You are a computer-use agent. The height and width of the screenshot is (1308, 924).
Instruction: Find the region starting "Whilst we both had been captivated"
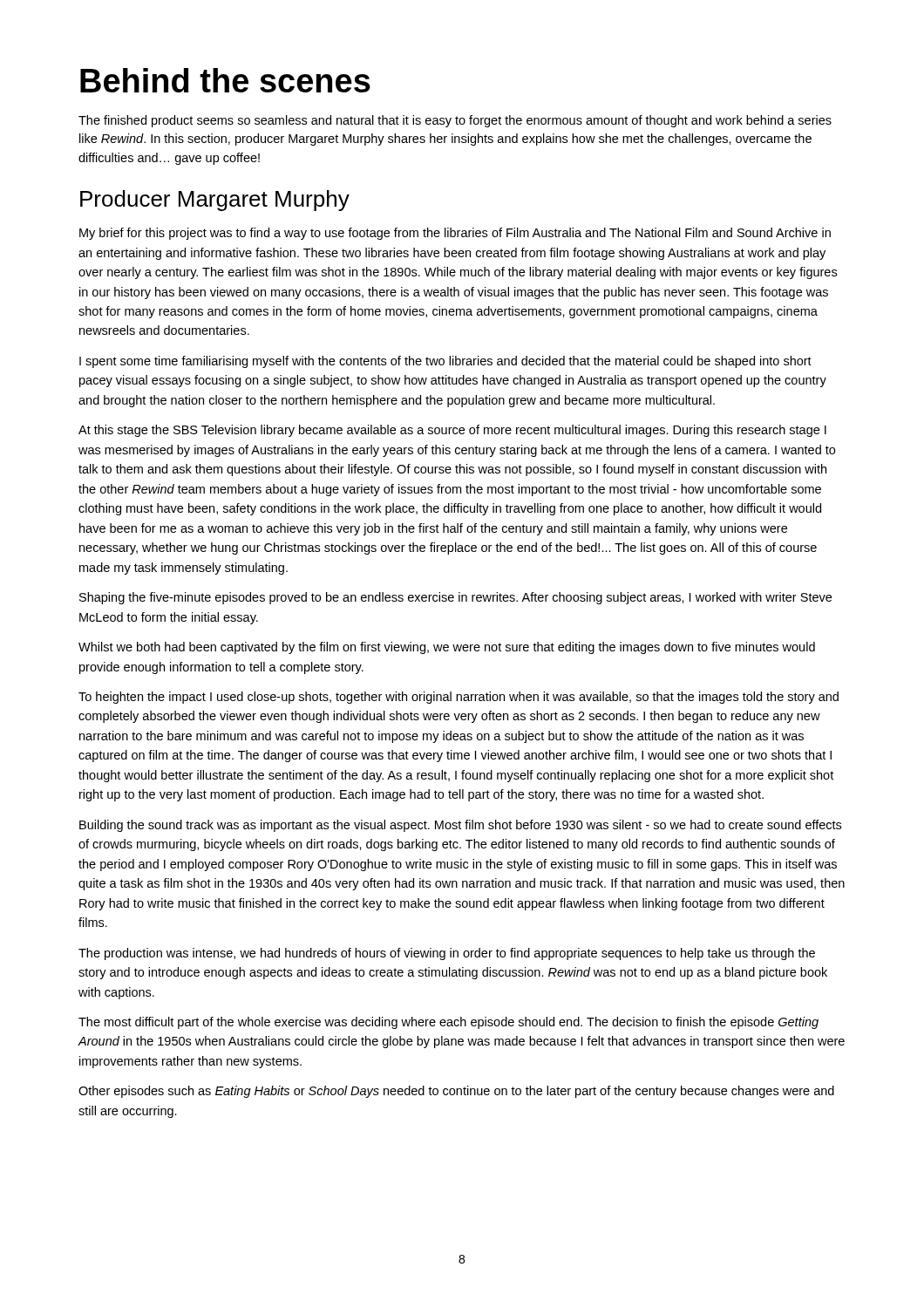click(x=447, y=657)
